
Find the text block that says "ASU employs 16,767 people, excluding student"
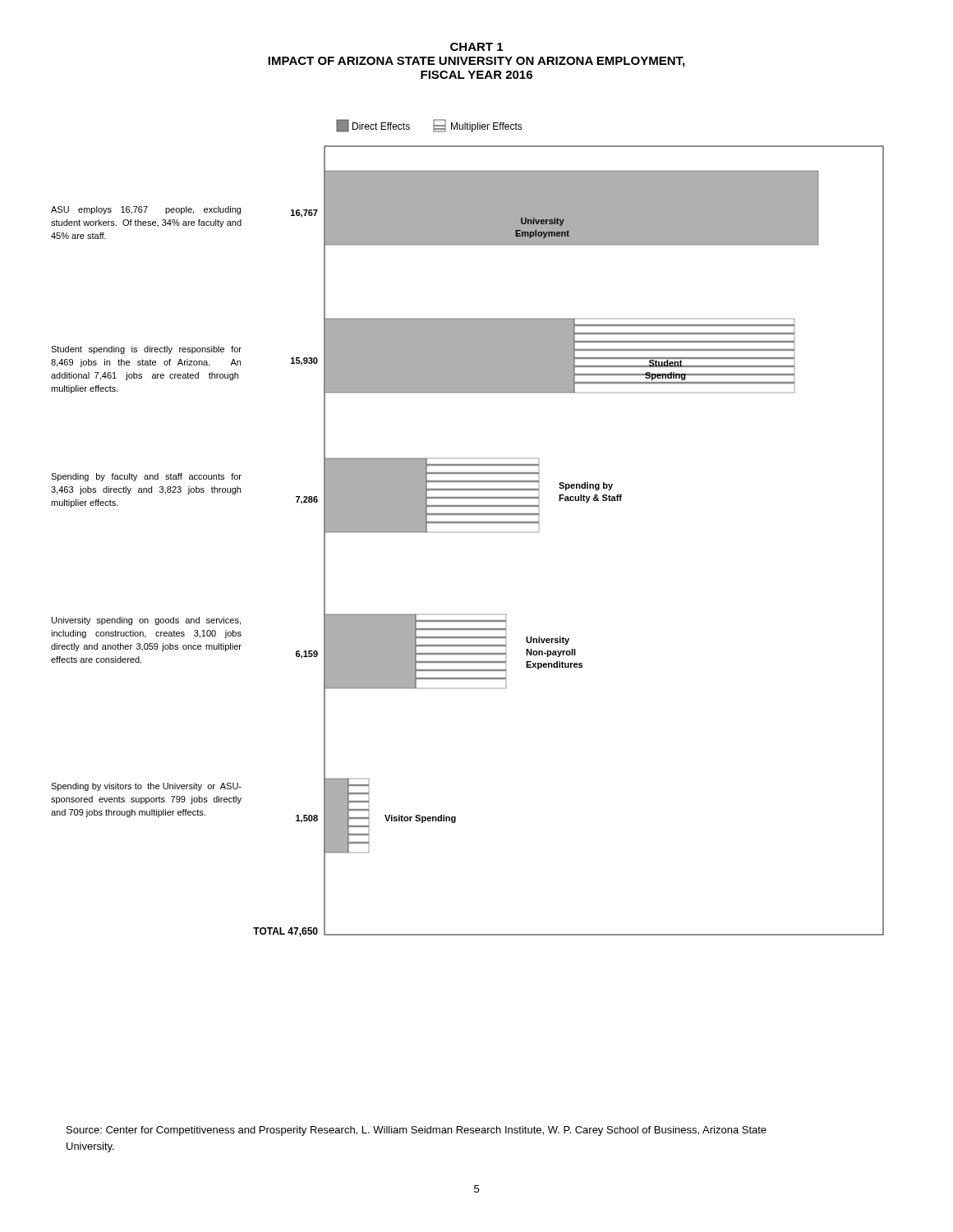coord(146,222)
